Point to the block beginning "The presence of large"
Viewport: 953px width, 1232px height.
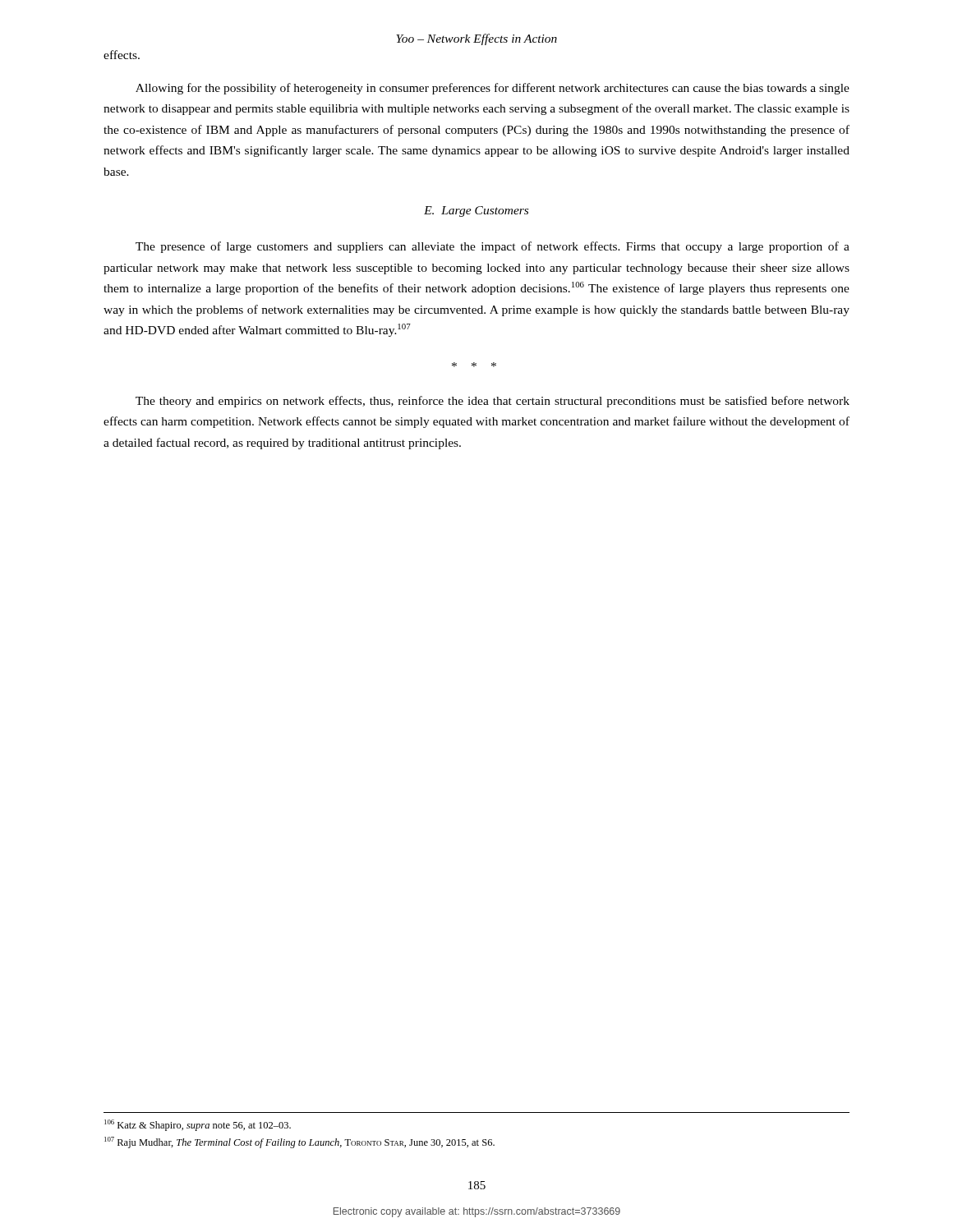[x=476, y=288]
